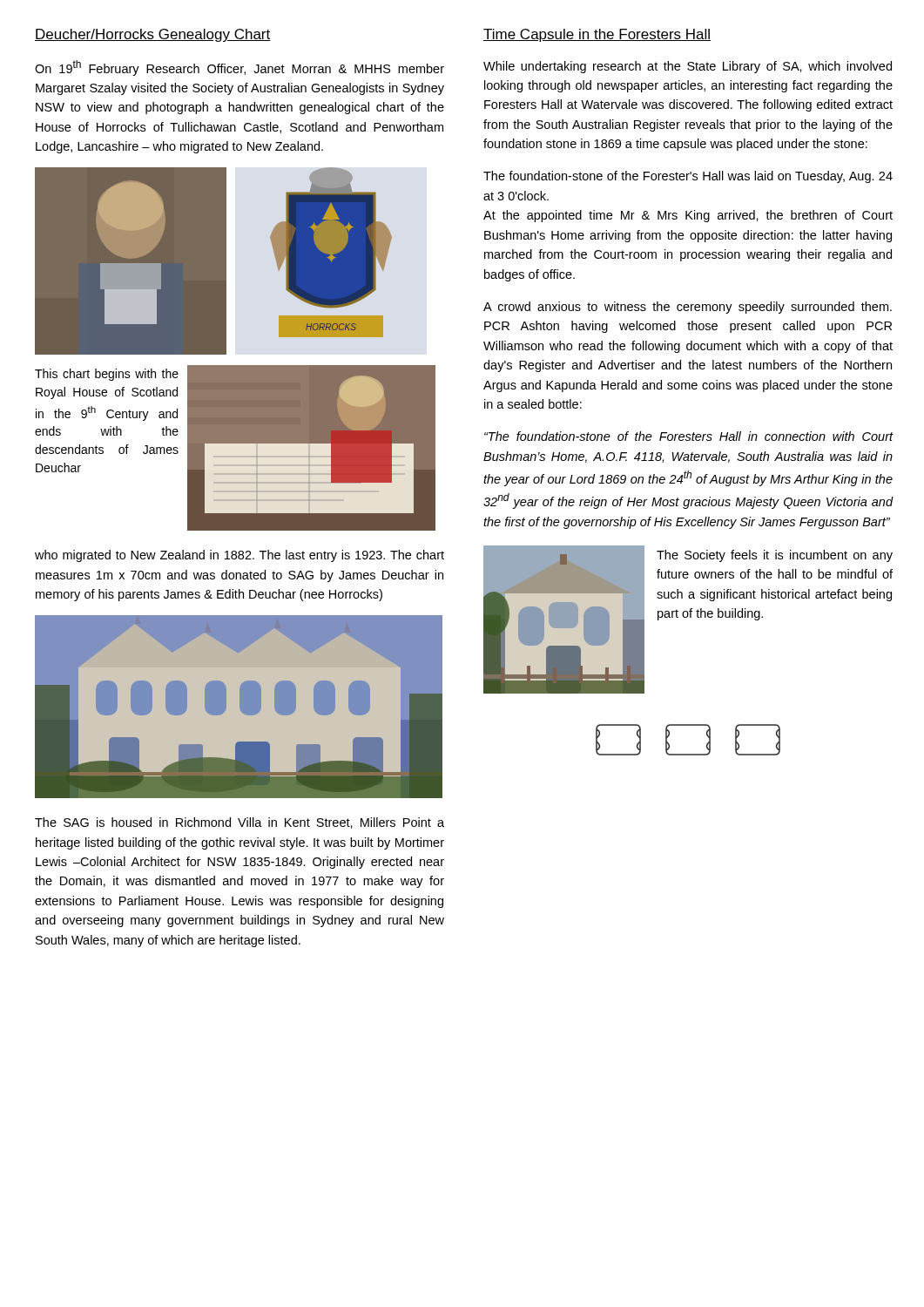Locate the text block containing "who migrated to New Zealand in 1882. The"
This screenshot has width=924, height=1307.
[x=240, y=575]
